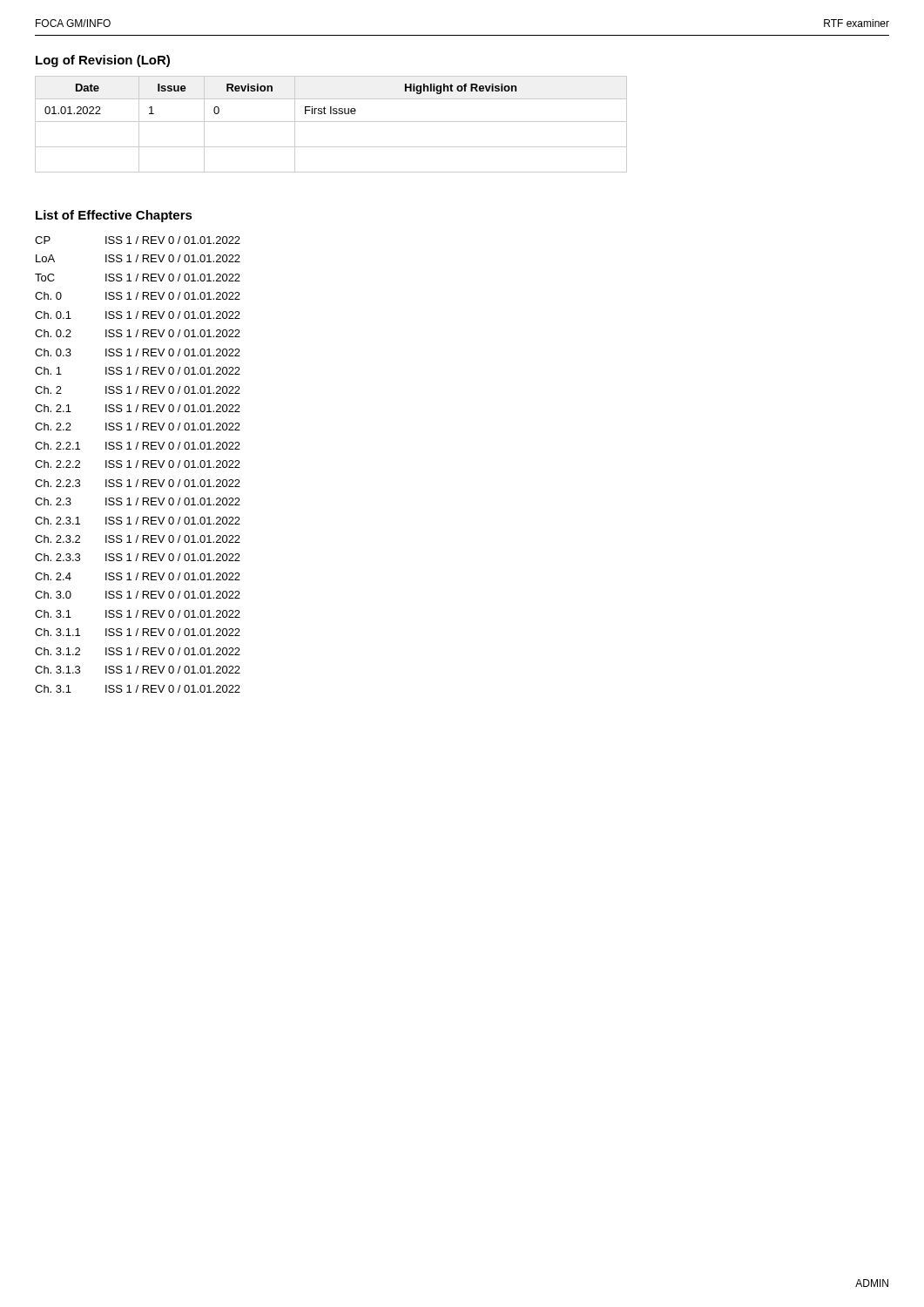
Task: Find the element starting "Ch. 2.2.2ISS 1 / REV 0 /"
Action: click(138, 464)
